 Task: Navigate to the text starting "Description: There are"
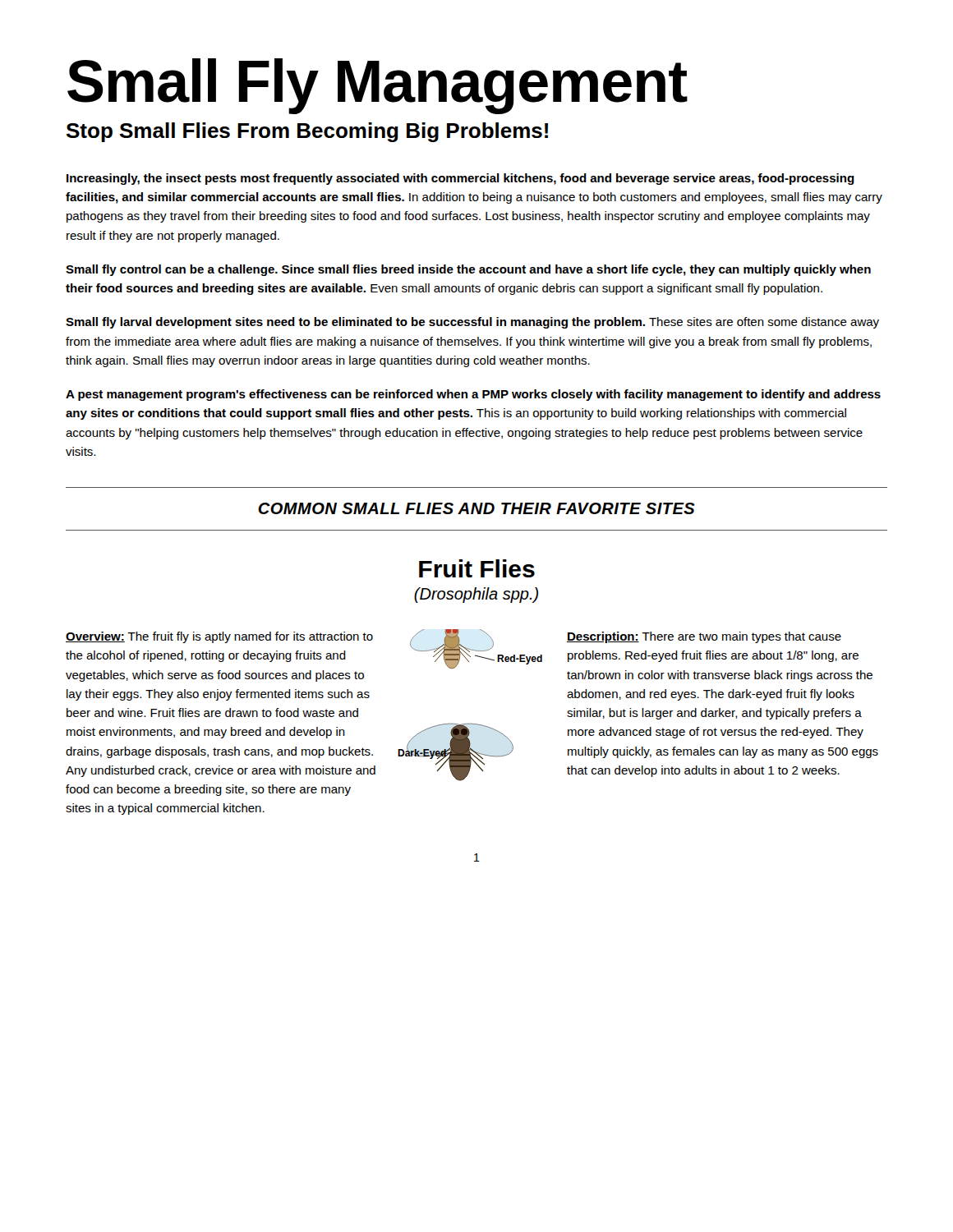[723, 703]
